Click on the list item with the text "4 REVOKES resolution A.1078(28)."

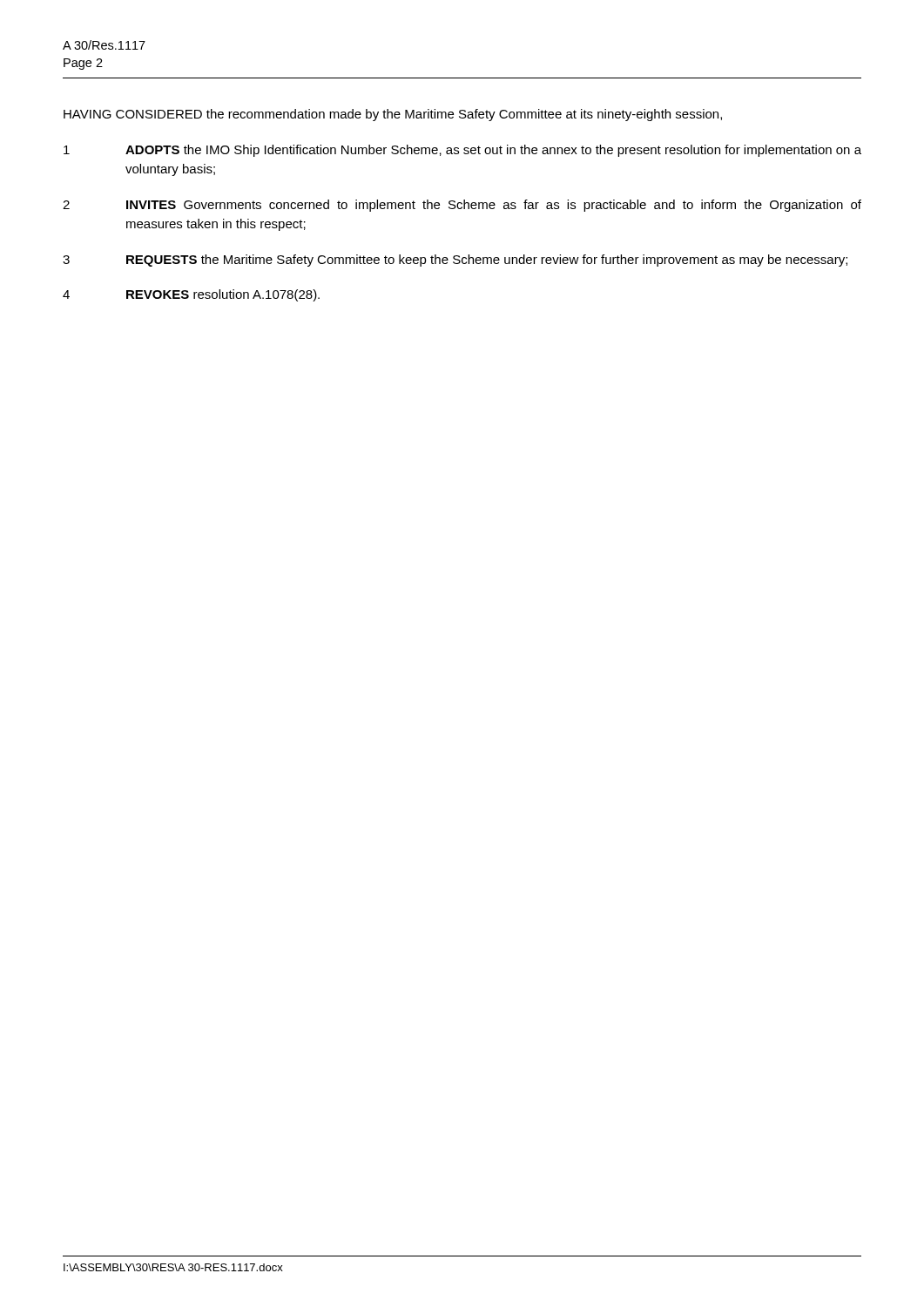coord(191,295)
